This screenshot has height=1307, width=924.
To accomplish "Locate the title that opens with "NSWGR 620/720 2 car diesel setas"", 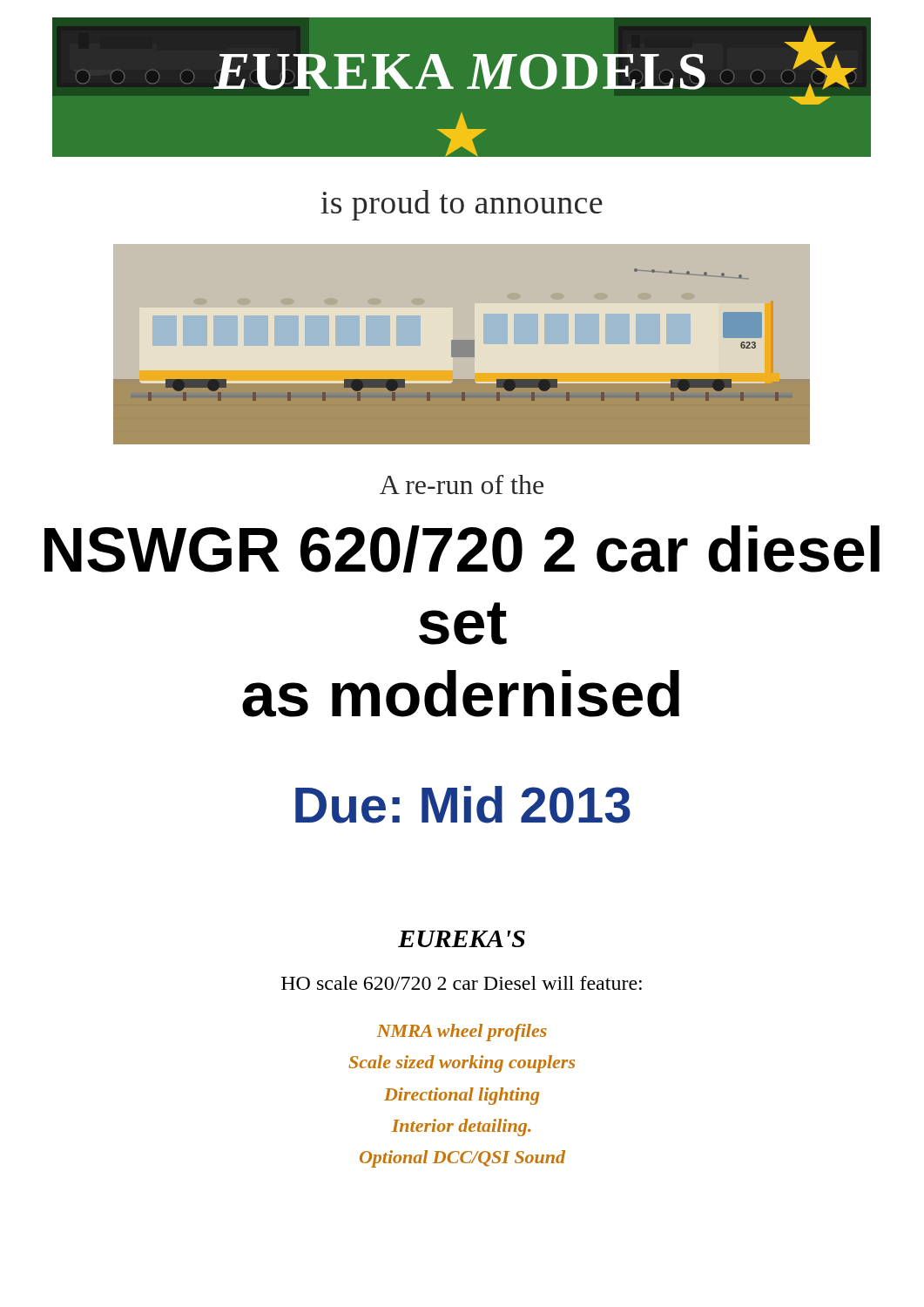I will pos(462,622).
